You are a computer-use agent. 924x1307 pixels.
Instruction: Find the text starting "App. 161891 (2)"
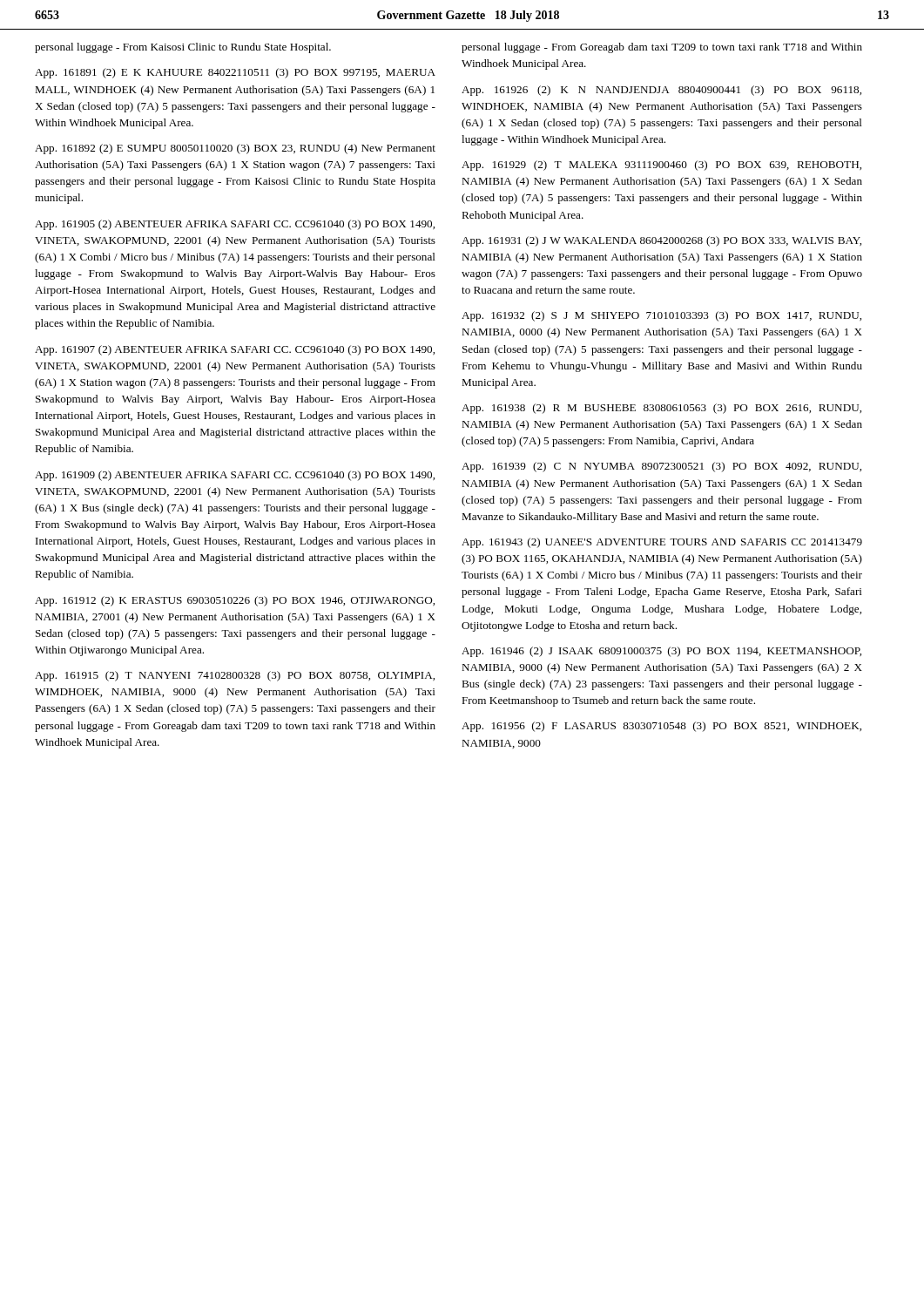pos(235,97)
